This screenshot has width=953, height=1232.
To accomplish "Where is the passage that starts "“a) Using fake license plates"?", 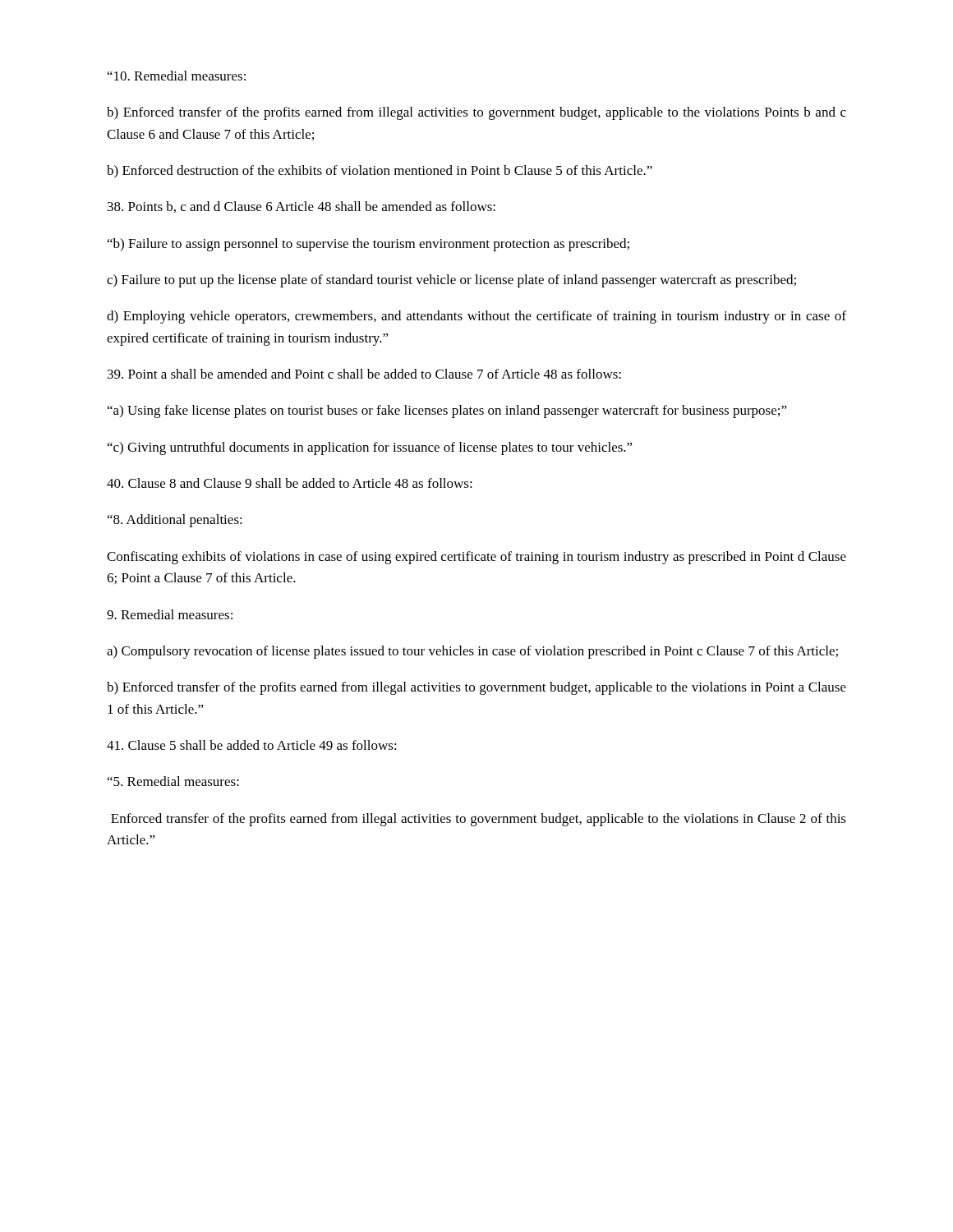I will click(x=447, y=411).
